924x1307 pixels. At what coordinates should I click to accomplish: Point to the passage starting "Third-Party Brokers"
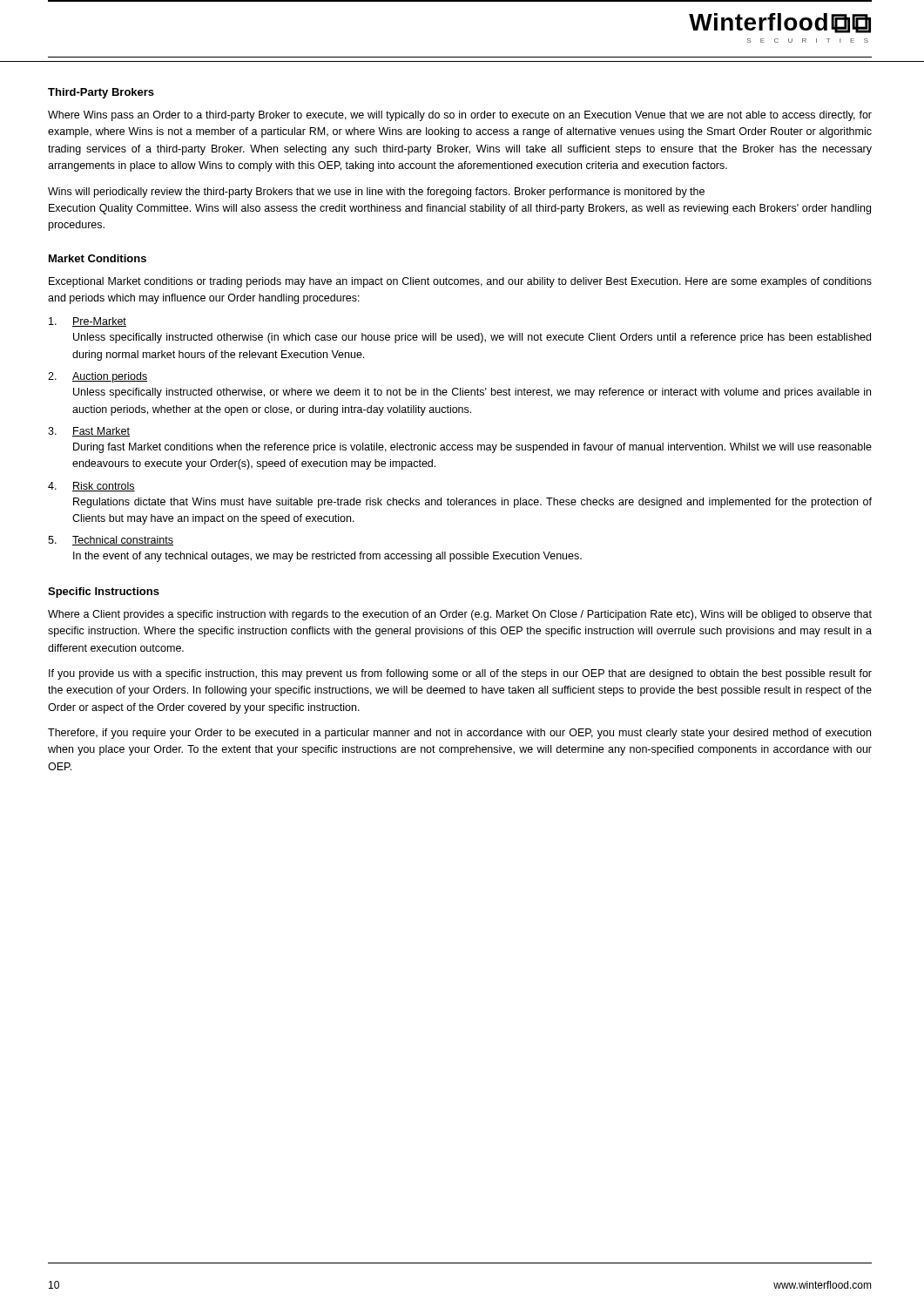pos(101,92)
